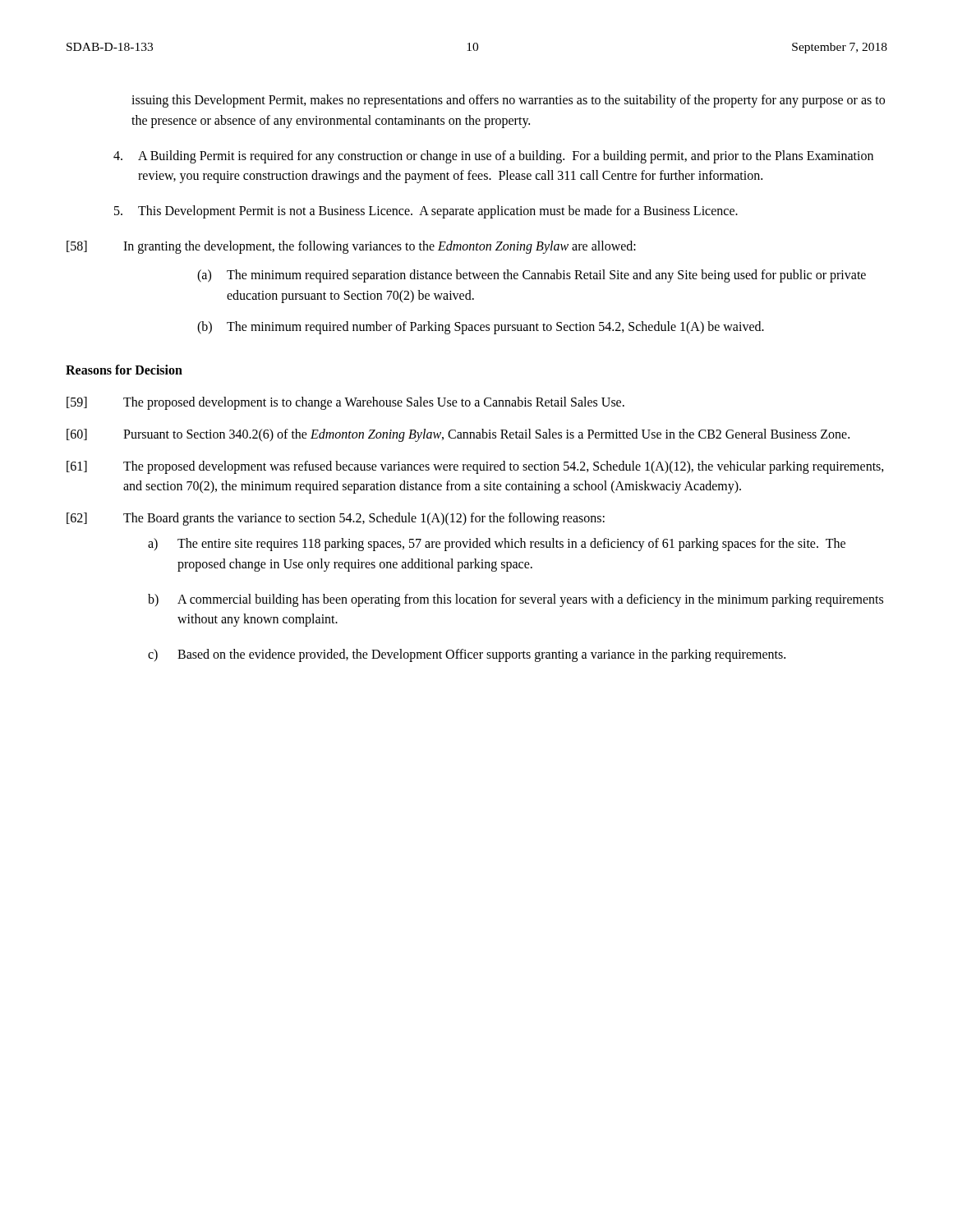Find the block on this page that starts "[58] In granting the development, the following"
The image size is (953, 1232).
point(476,247)
